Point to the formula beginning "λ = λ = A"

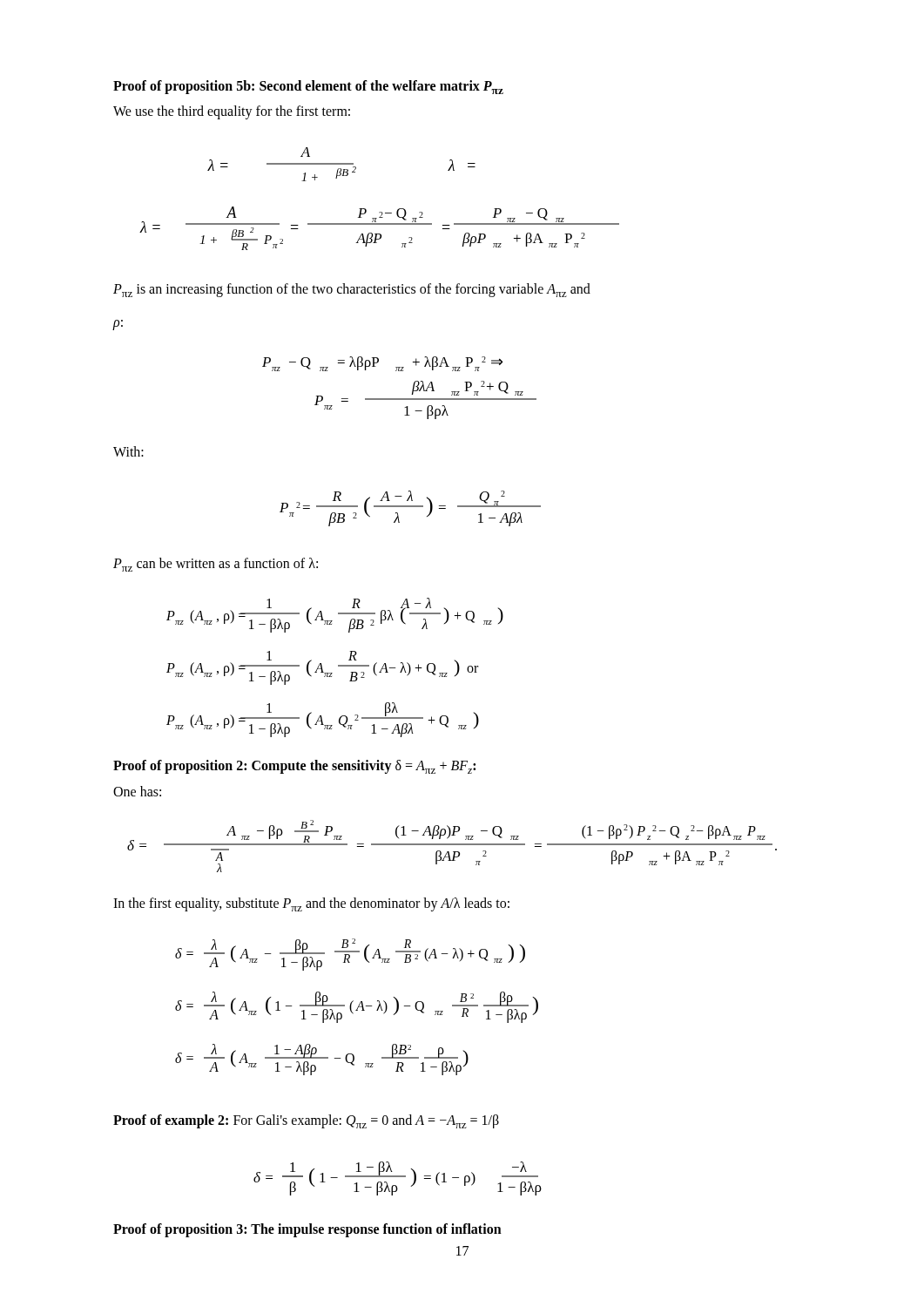pos(305,152)
